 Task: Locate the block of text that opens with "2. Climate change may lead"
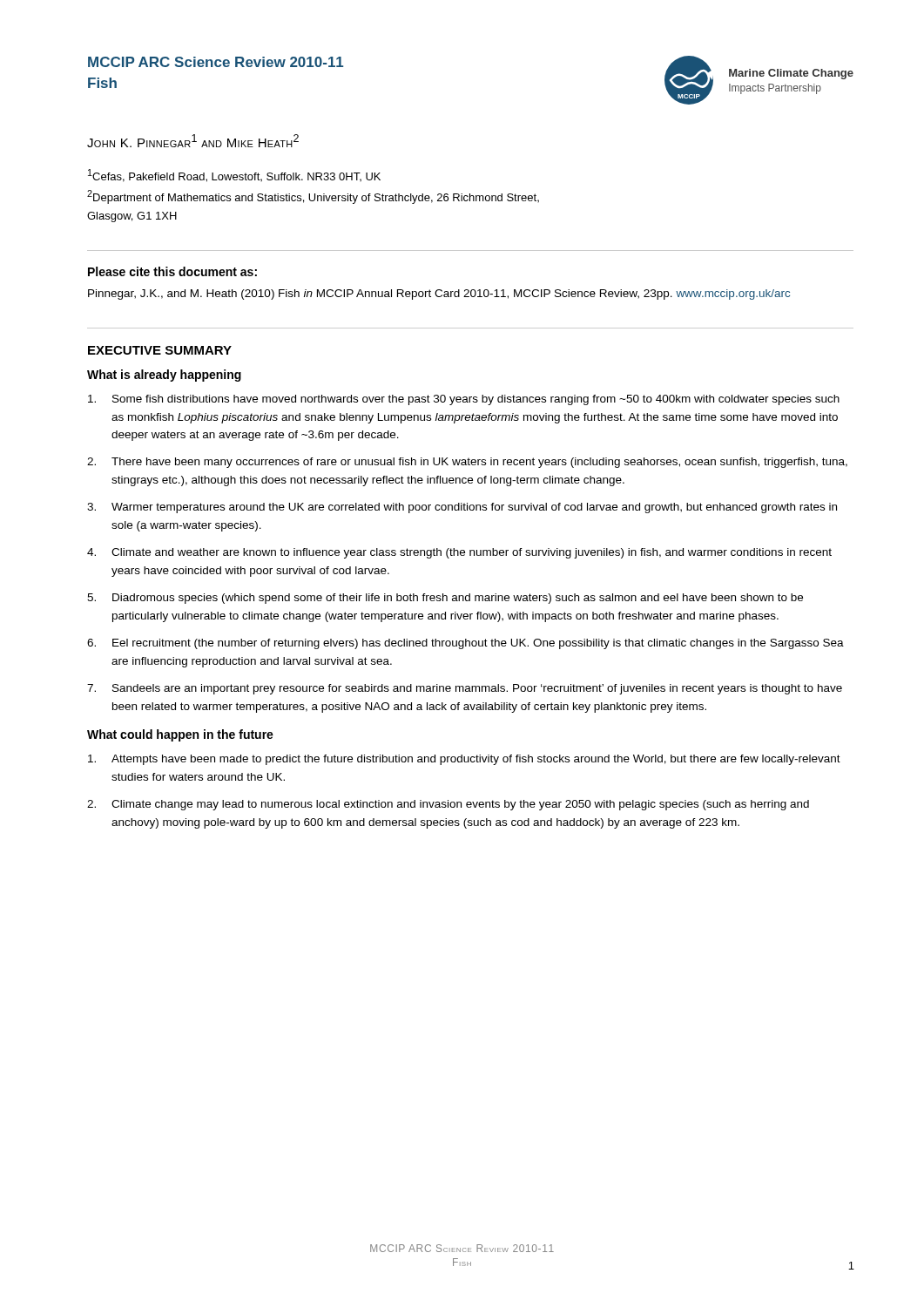pyautogui.click(x=470, y=814)
